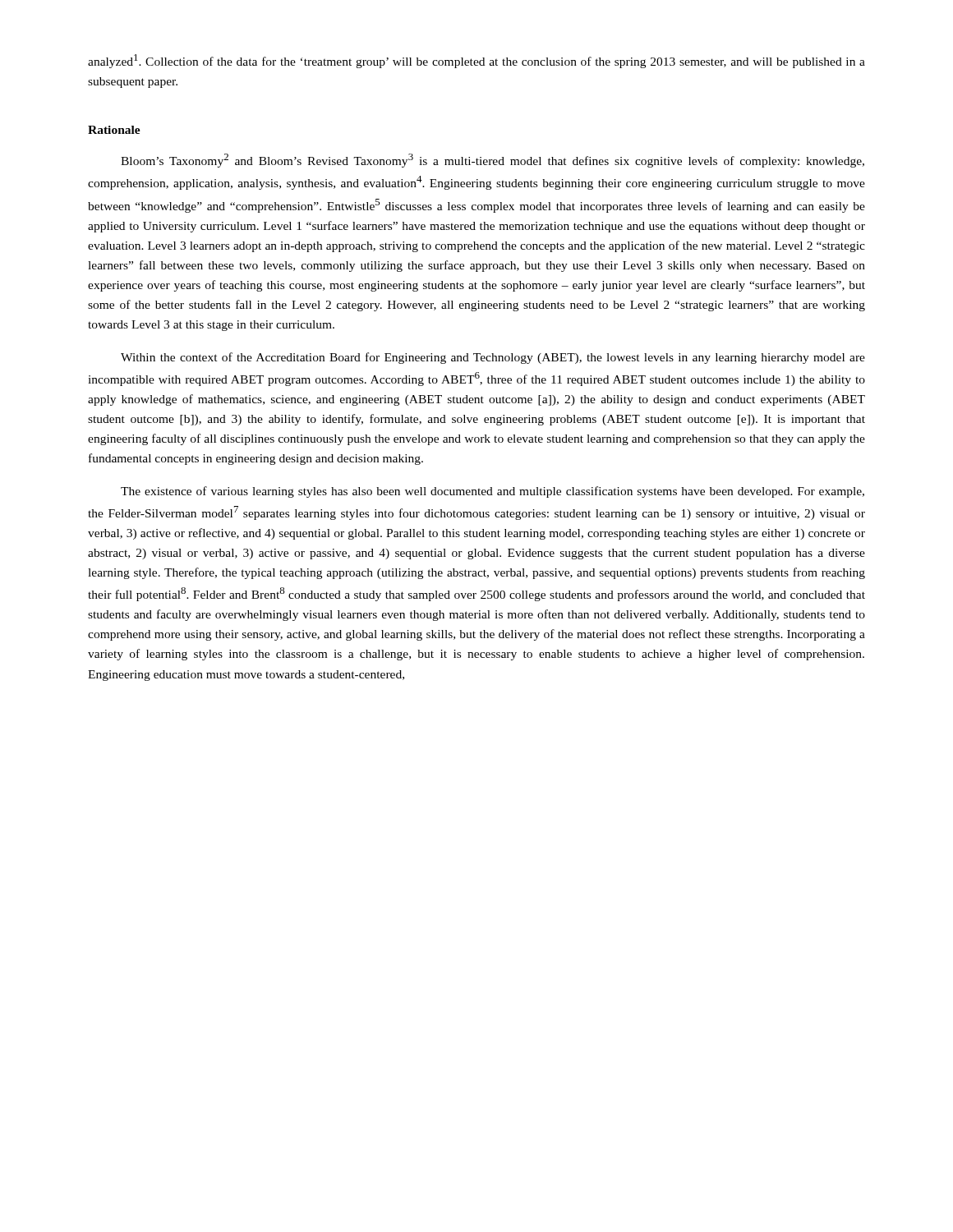The width and height of the screenshot is (953, 1232).
Task: Click on the text block starting "The existence of various learning styles"
Action: pos(476,582)
